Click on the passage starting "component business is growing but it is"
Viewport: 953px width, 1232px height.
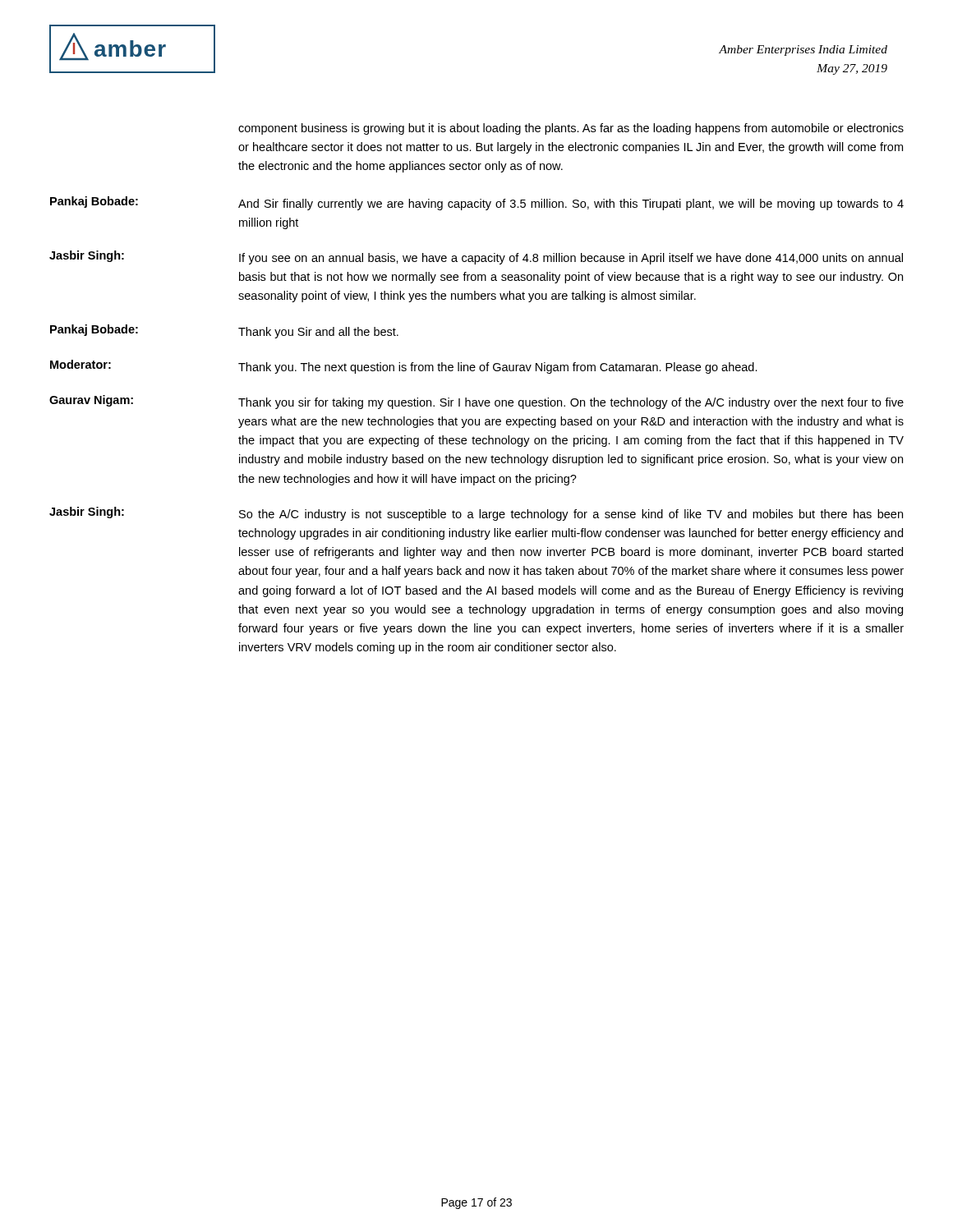(x=571, y=147)
